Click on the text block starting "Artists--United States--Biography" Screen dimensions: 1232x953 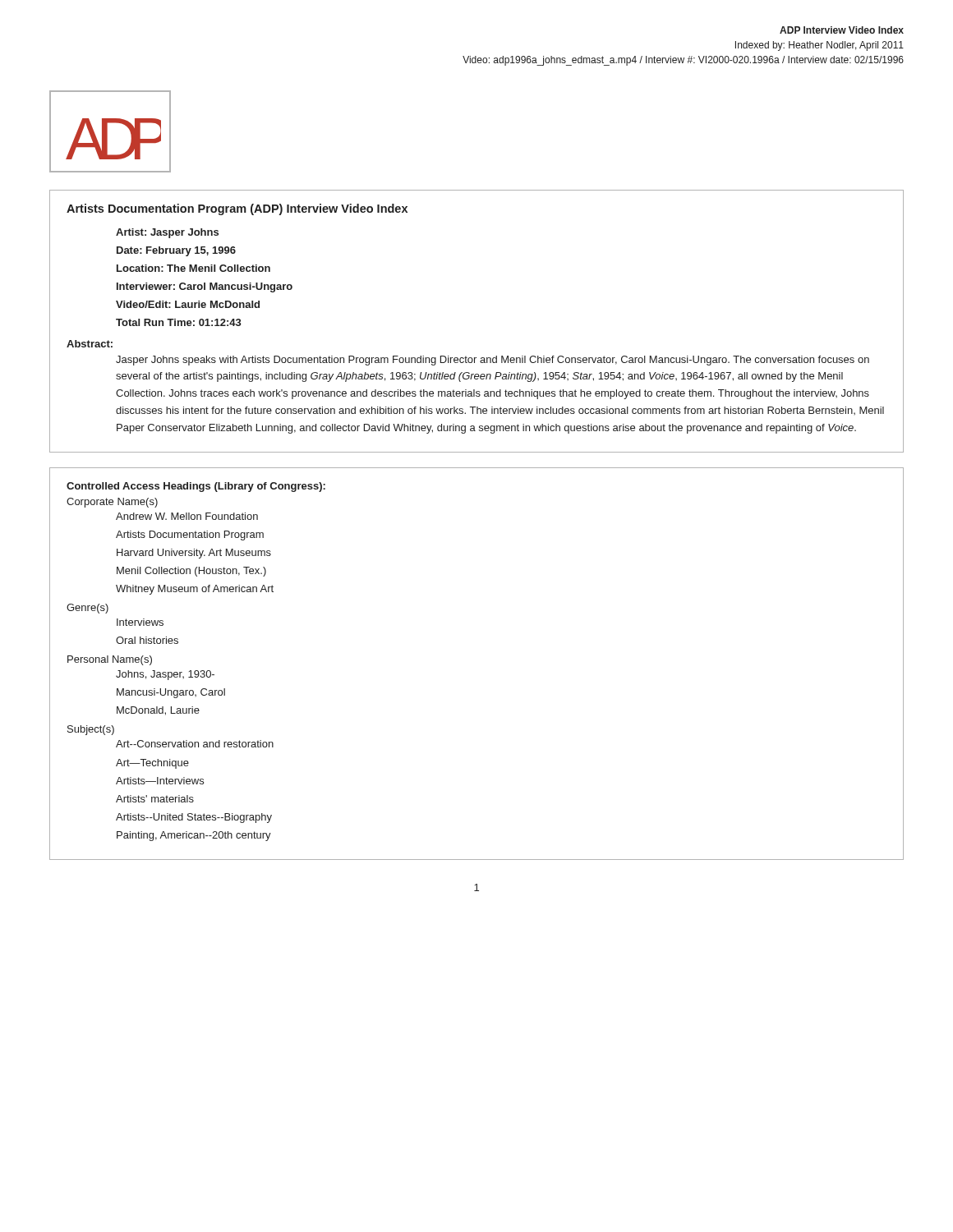[194, 817]
